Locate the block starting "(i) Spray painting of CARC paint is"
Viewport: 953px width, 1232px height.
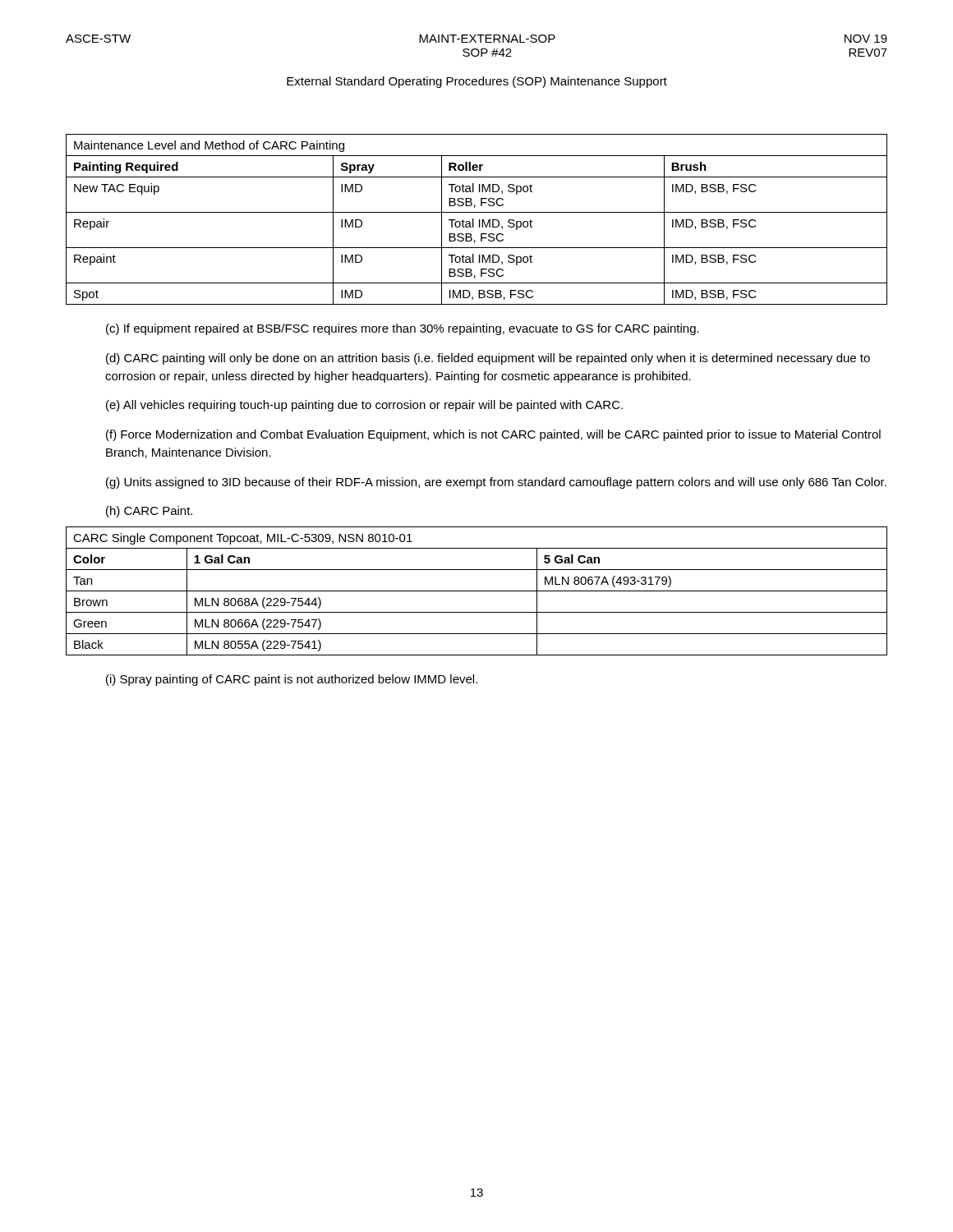click(x=292, y=679)
